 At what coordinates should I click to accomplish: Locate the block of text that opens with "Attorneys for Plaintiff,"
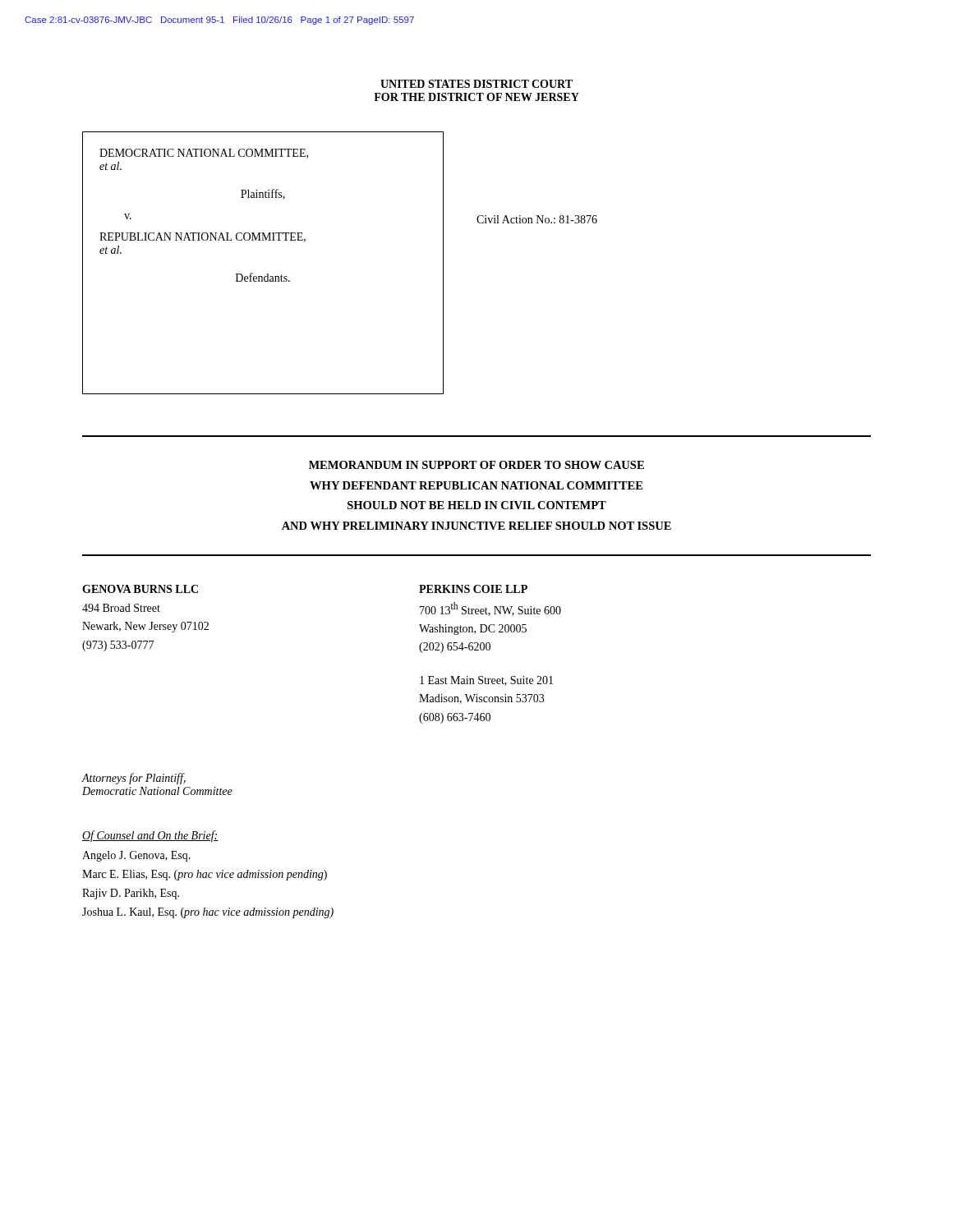(x=157, y=785)
